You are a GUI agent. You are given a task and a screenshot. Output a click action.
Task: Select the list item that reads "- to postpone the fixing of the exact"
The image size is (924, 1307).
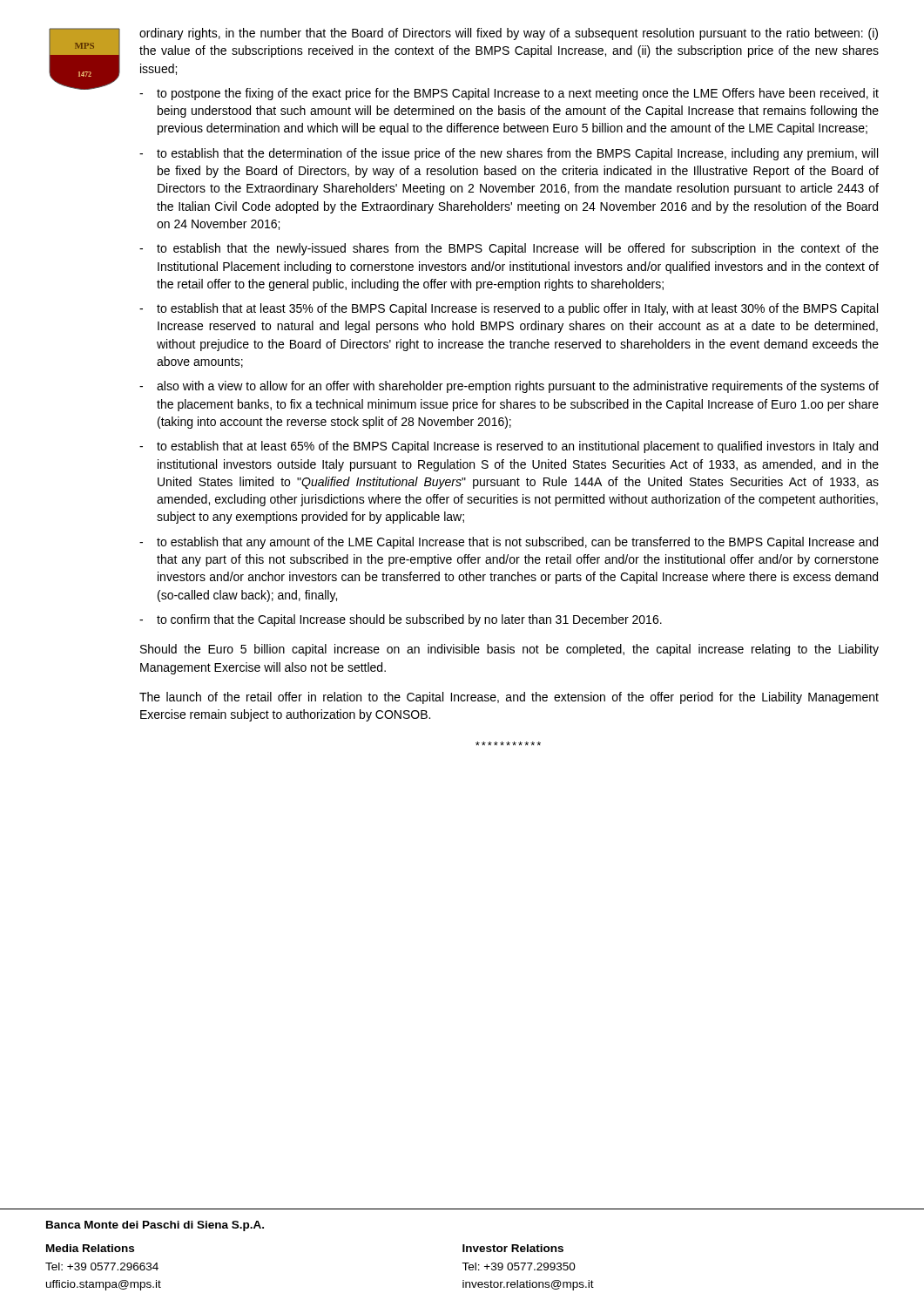click(x=509, y=111)
